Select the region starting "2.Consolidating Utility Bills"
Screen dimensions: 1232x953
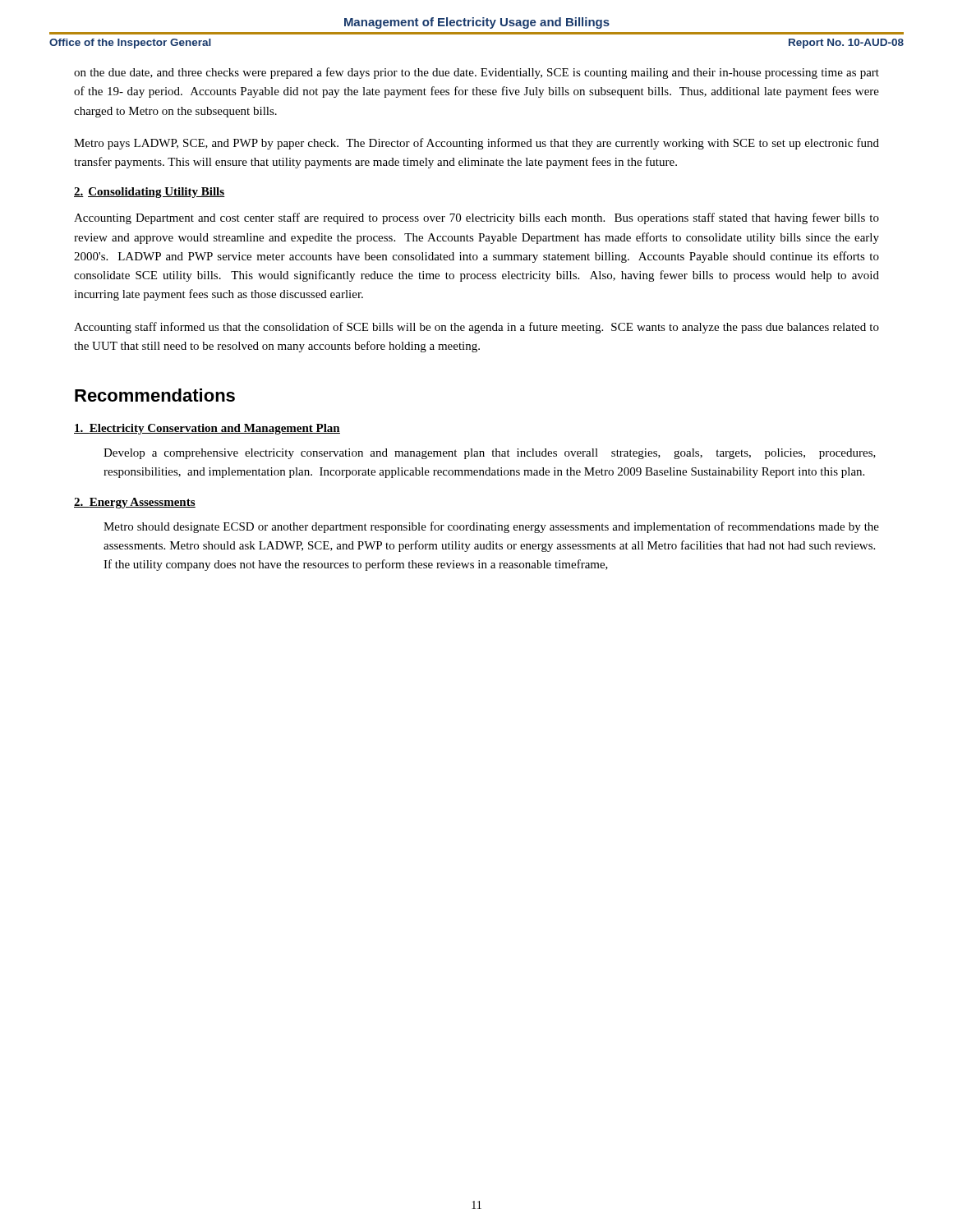click(149, 192)
